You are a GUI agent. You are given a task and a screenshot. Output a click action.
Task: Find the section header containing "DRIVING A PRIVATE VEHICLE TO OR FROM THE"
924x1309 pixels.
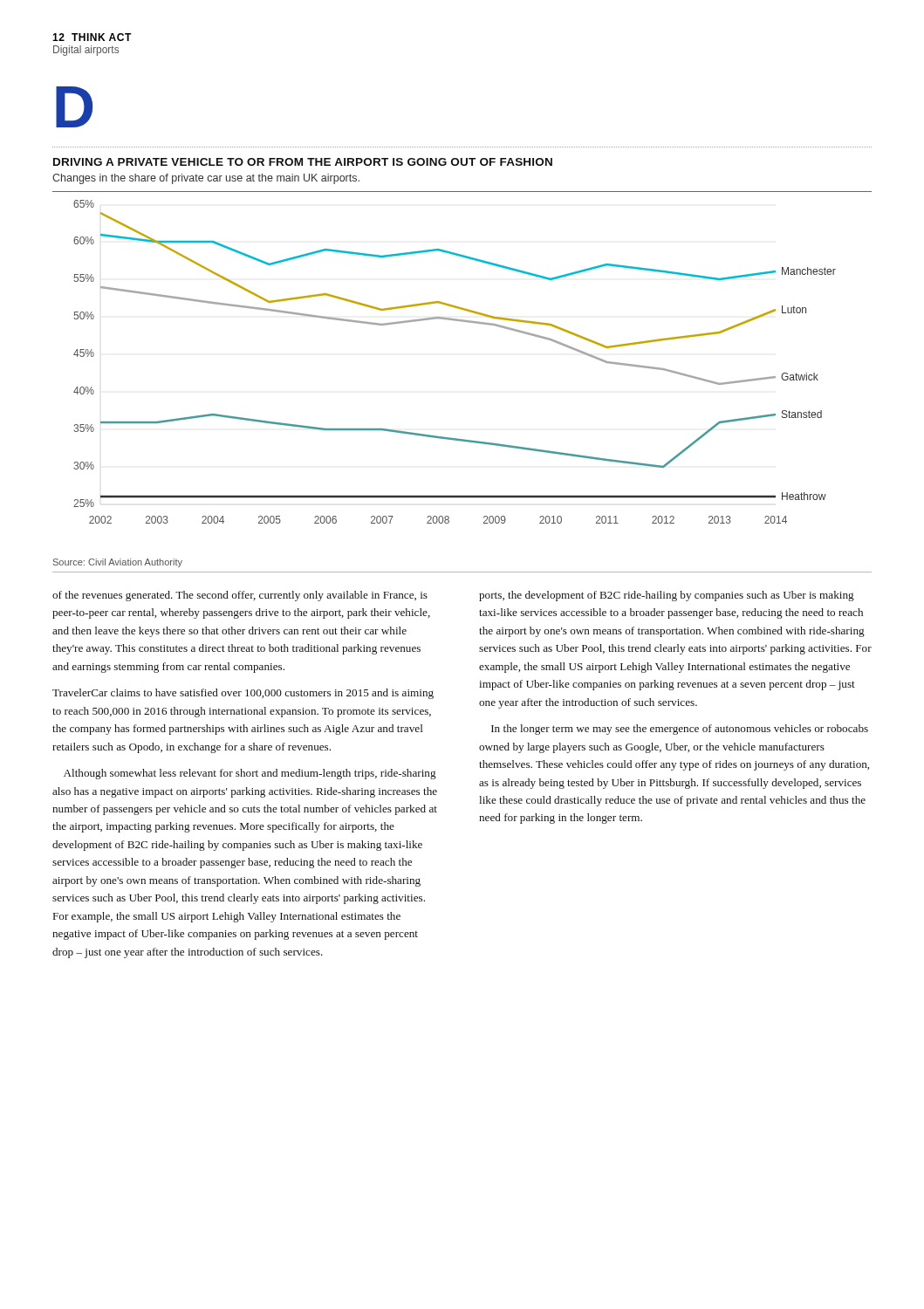tap(462, 170)
